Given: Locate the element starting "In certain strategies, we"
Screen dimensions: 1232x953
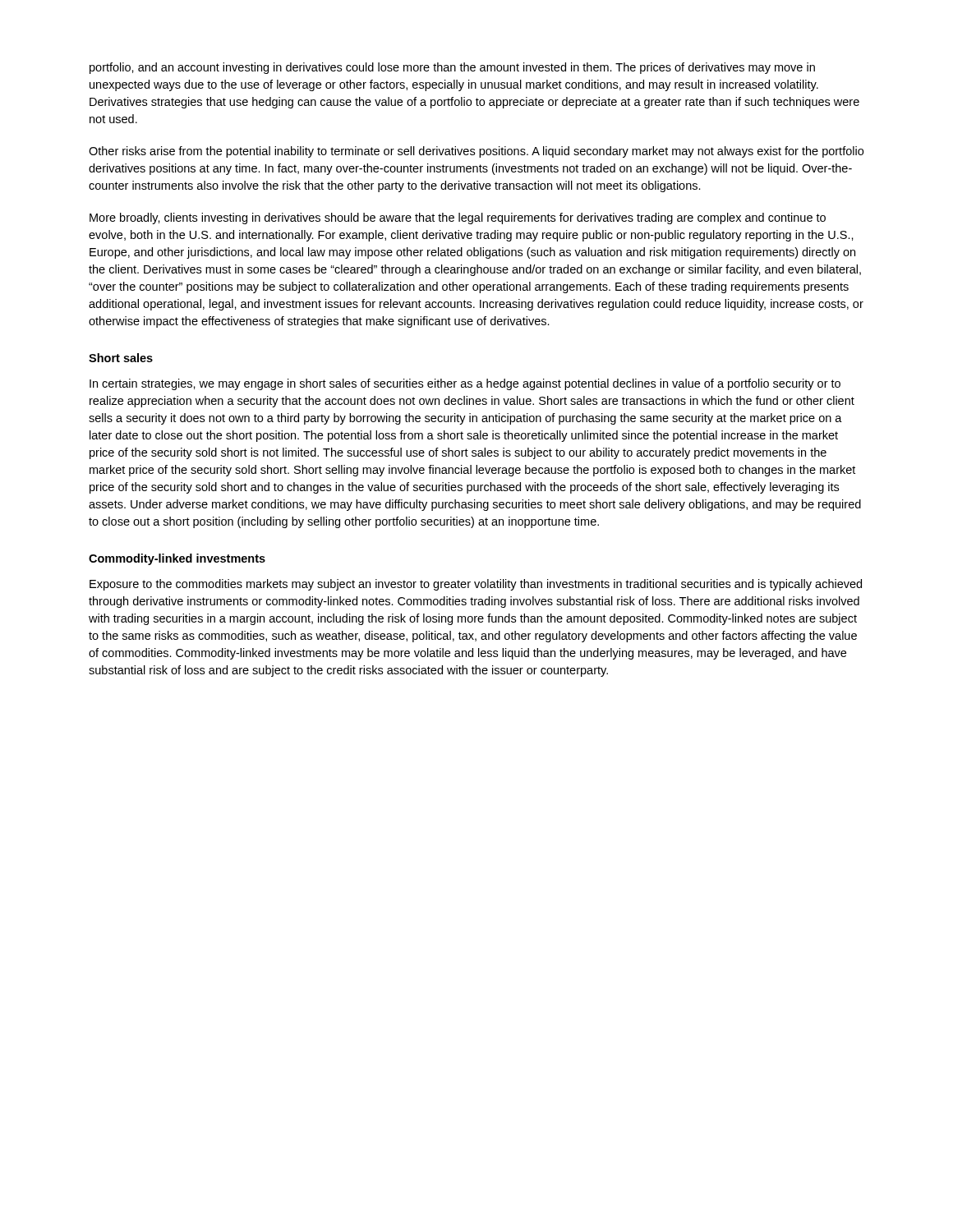Looking at the screenshot, I should pos(475,453).
